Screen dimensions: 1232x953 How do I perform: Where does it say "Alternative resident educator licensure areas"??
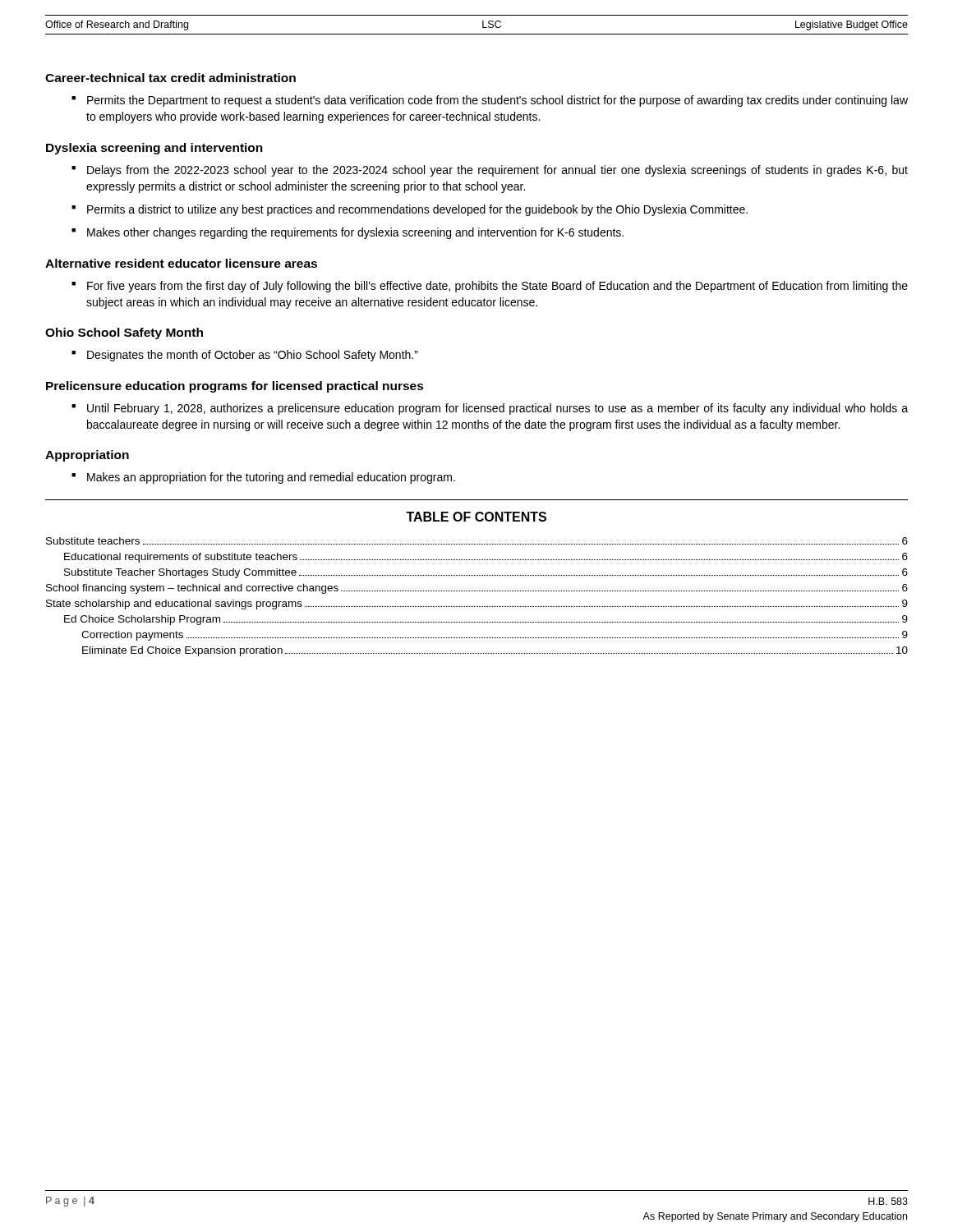pos(181,263)
